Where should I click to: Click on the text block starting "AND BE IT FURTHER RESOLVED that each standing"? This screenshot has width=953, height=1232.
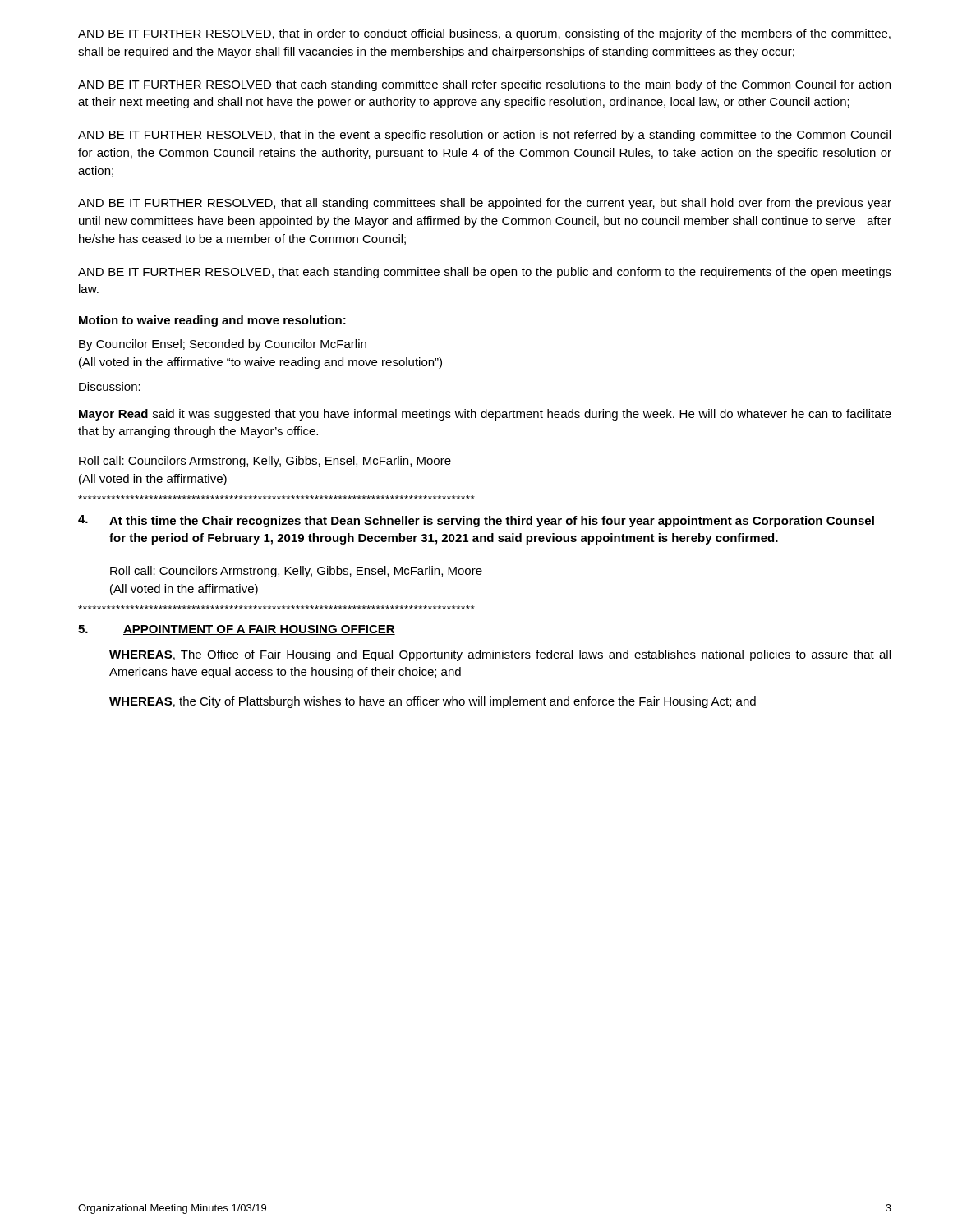point(485,93)
